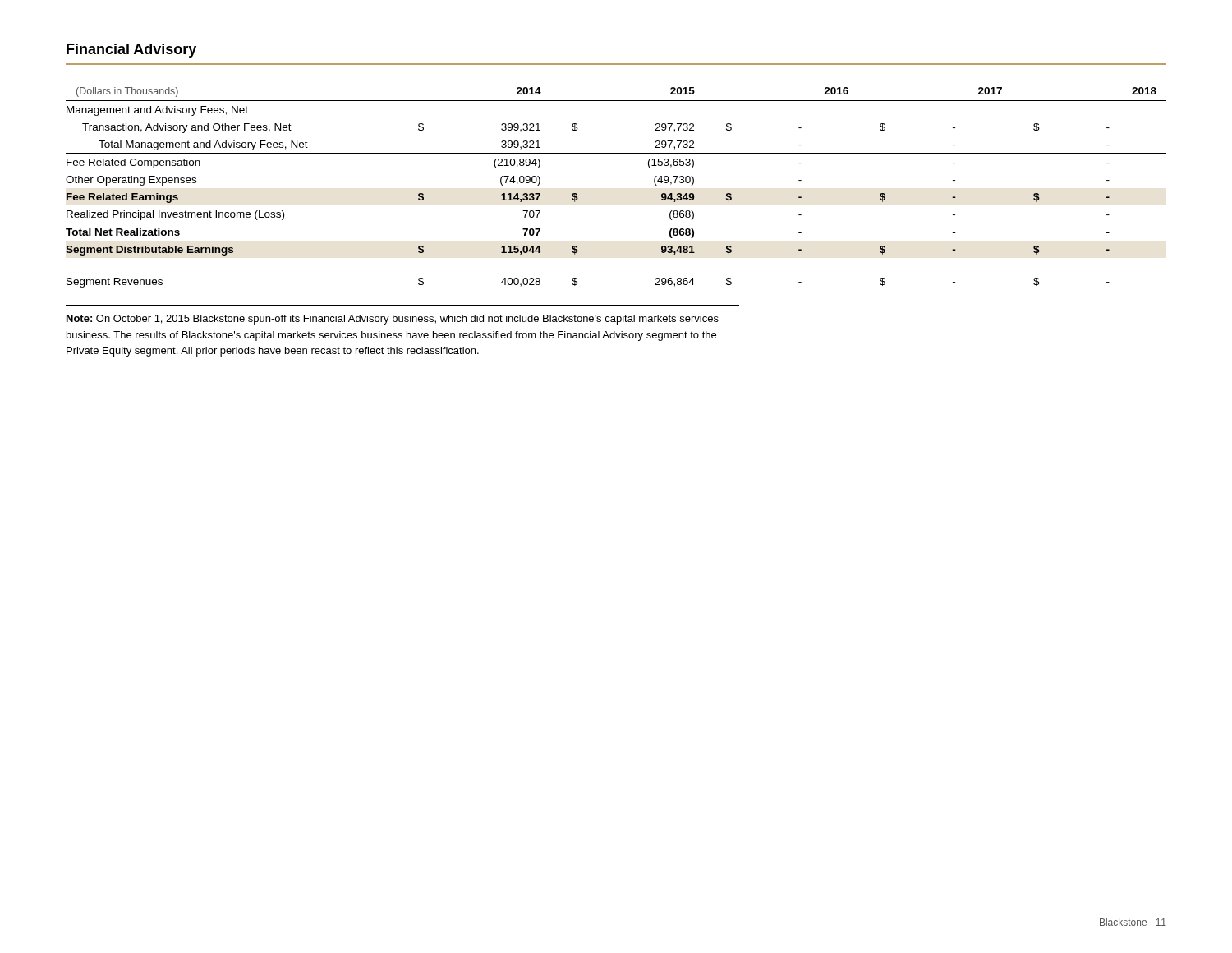Find the block on this page that starts "Note: On October 1, 2015 Blackstone spun-off"
Screen dimensions: 953x1232
(x=402, y=332)
